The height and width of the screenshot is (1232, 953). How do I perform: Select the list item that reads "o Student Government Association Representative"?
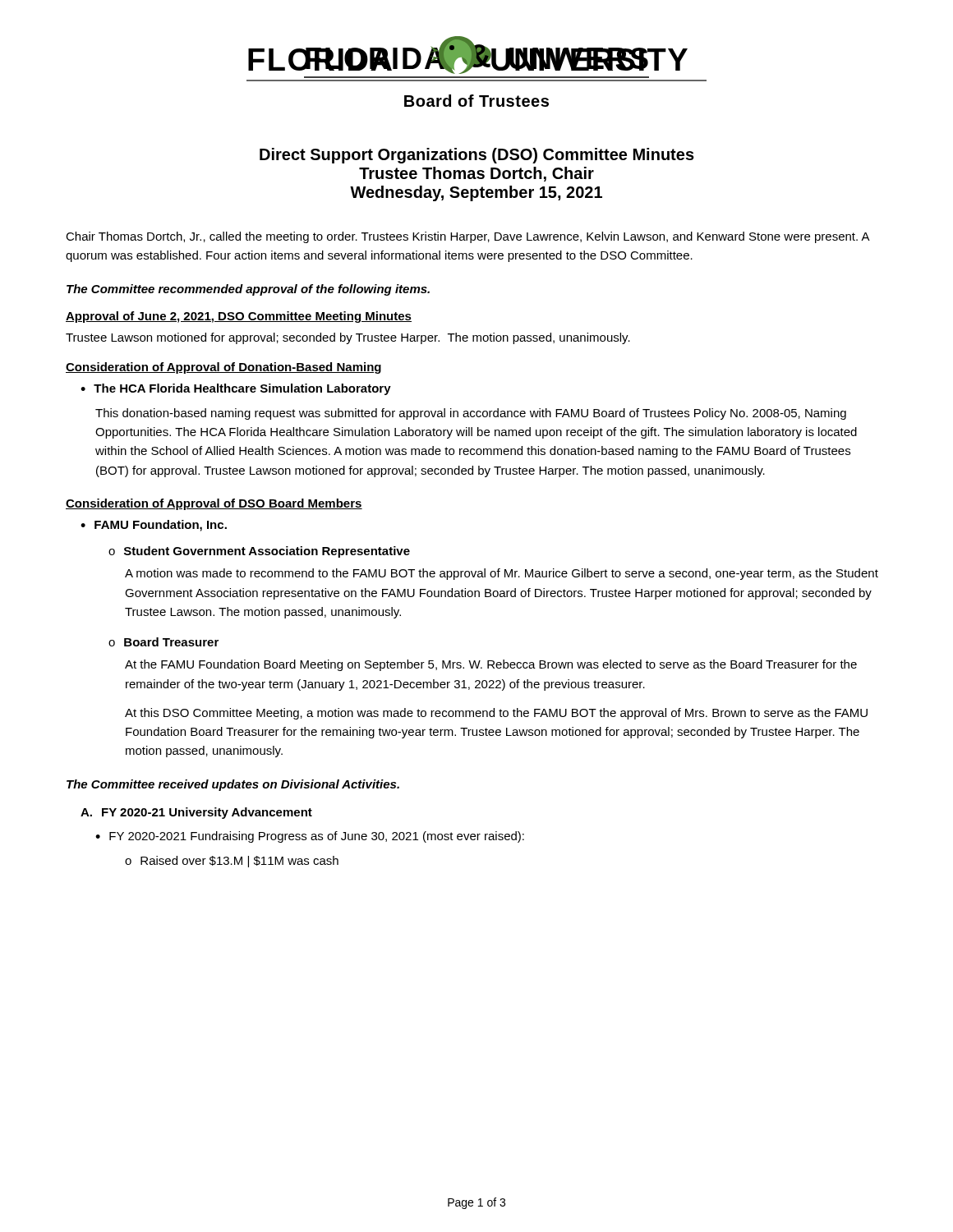[259, 552]
